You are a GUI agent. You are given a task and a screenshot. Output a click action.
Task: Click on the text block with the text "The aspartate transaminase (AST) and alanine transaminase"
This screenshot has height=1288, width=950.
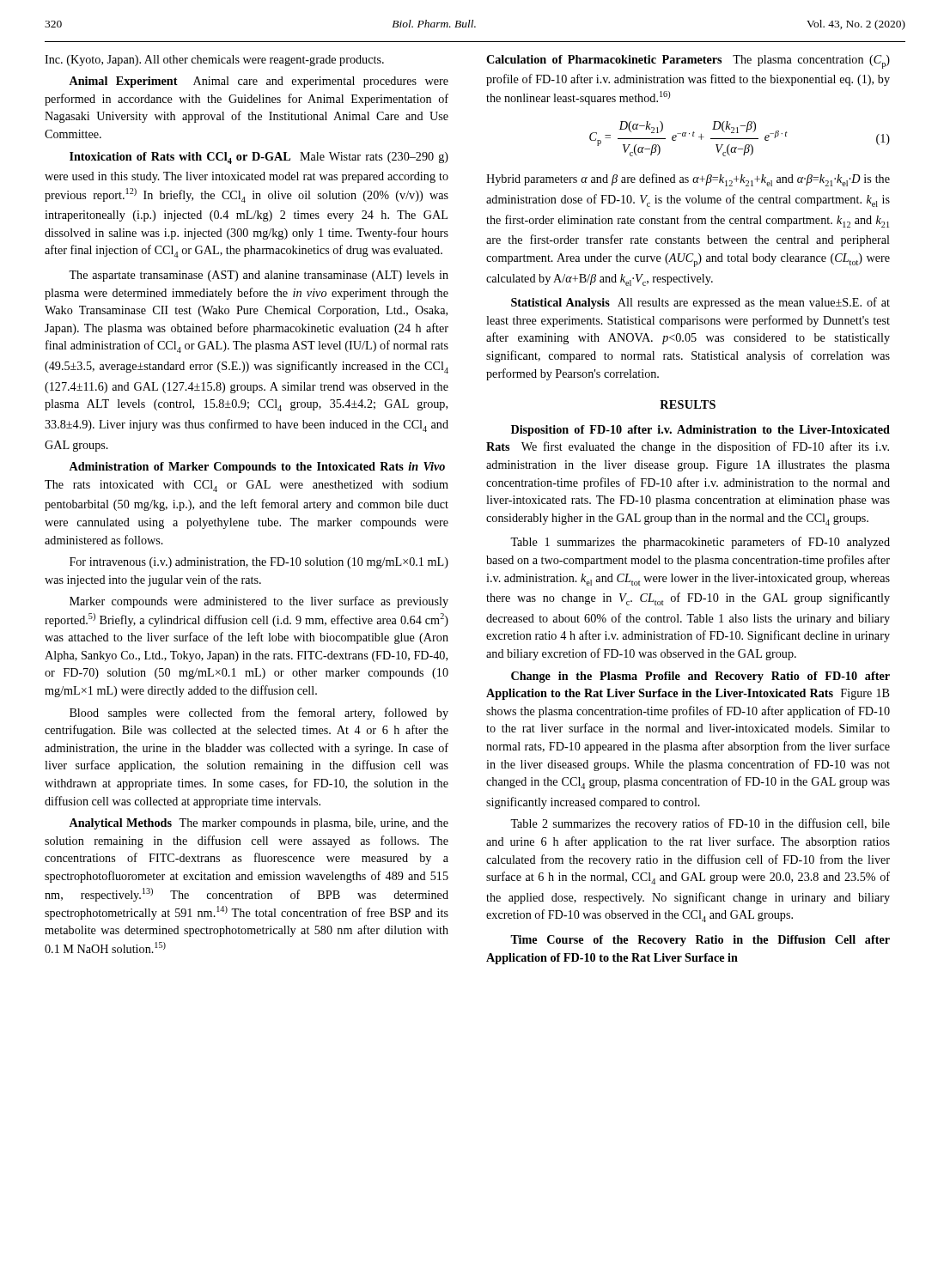pyautogui.click(x=247, y=360)
